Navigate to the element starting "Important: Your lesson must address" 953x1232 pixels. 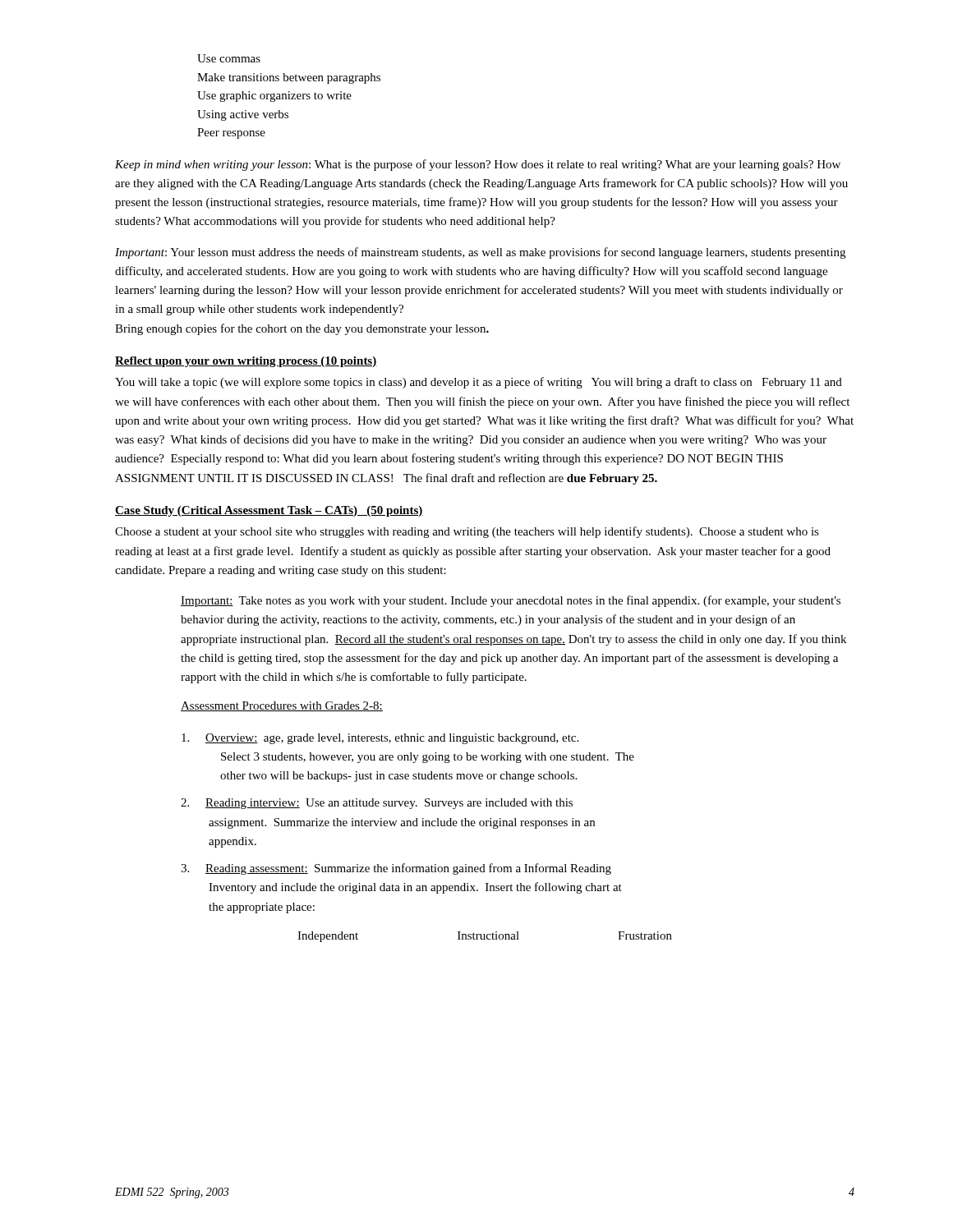tap(480, 290)
